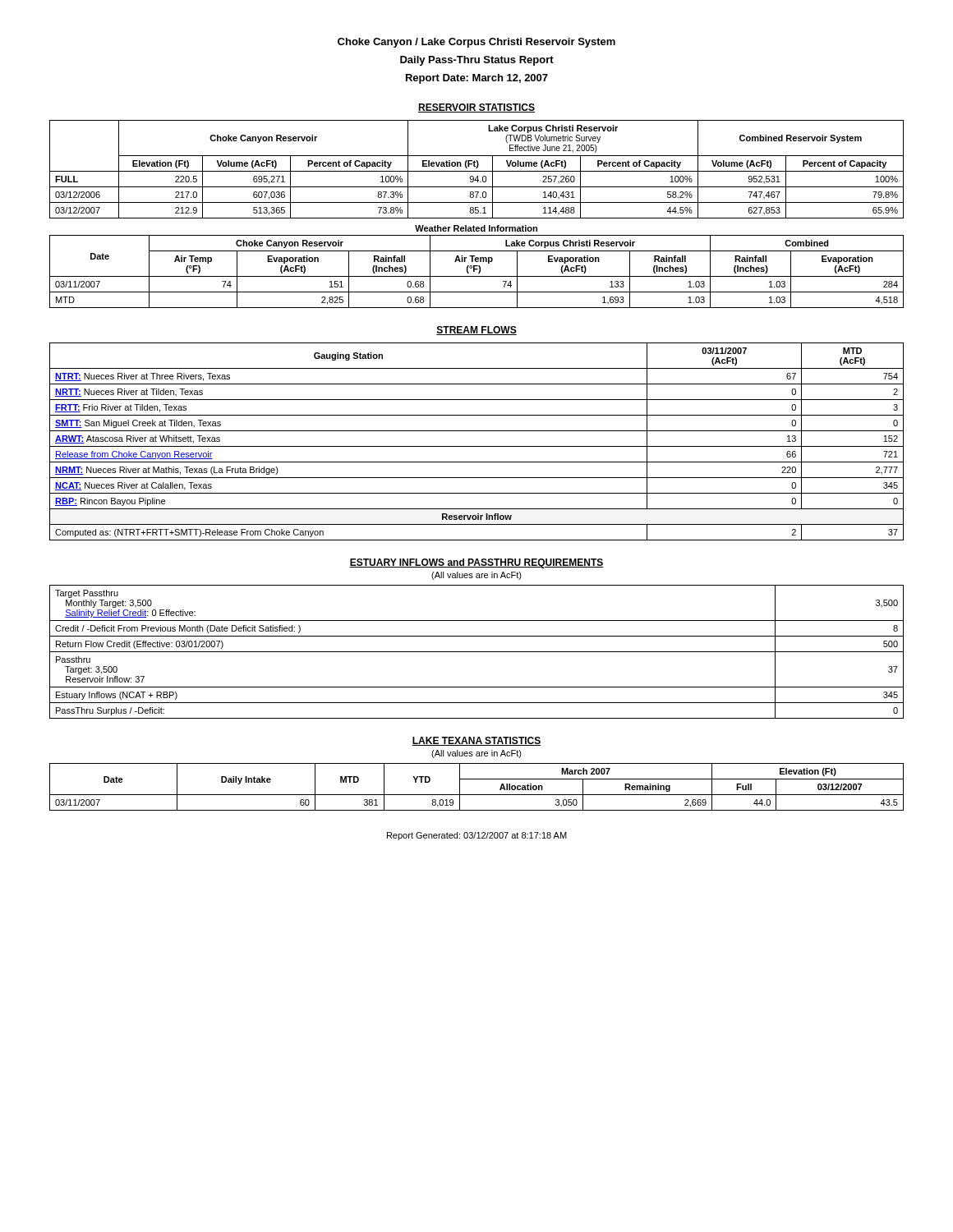Navigate to the text block starting "ESTUARY INFLOWS and PASSTHRU REQUIREMENTS"
The height and width of the screenshot is (1232, 953).
pos(476,563)
